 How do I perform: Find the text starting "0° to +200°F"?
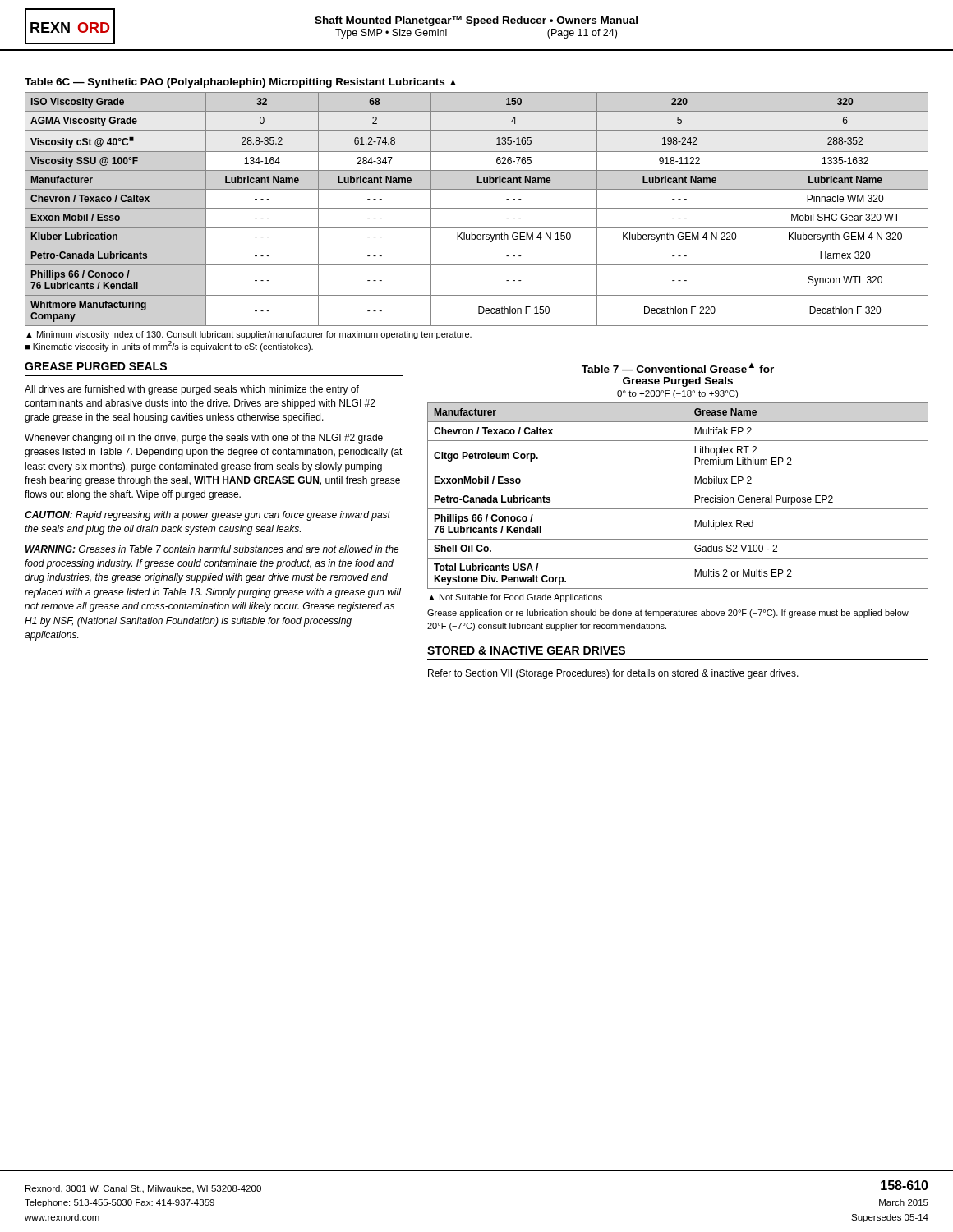(678, 394)
